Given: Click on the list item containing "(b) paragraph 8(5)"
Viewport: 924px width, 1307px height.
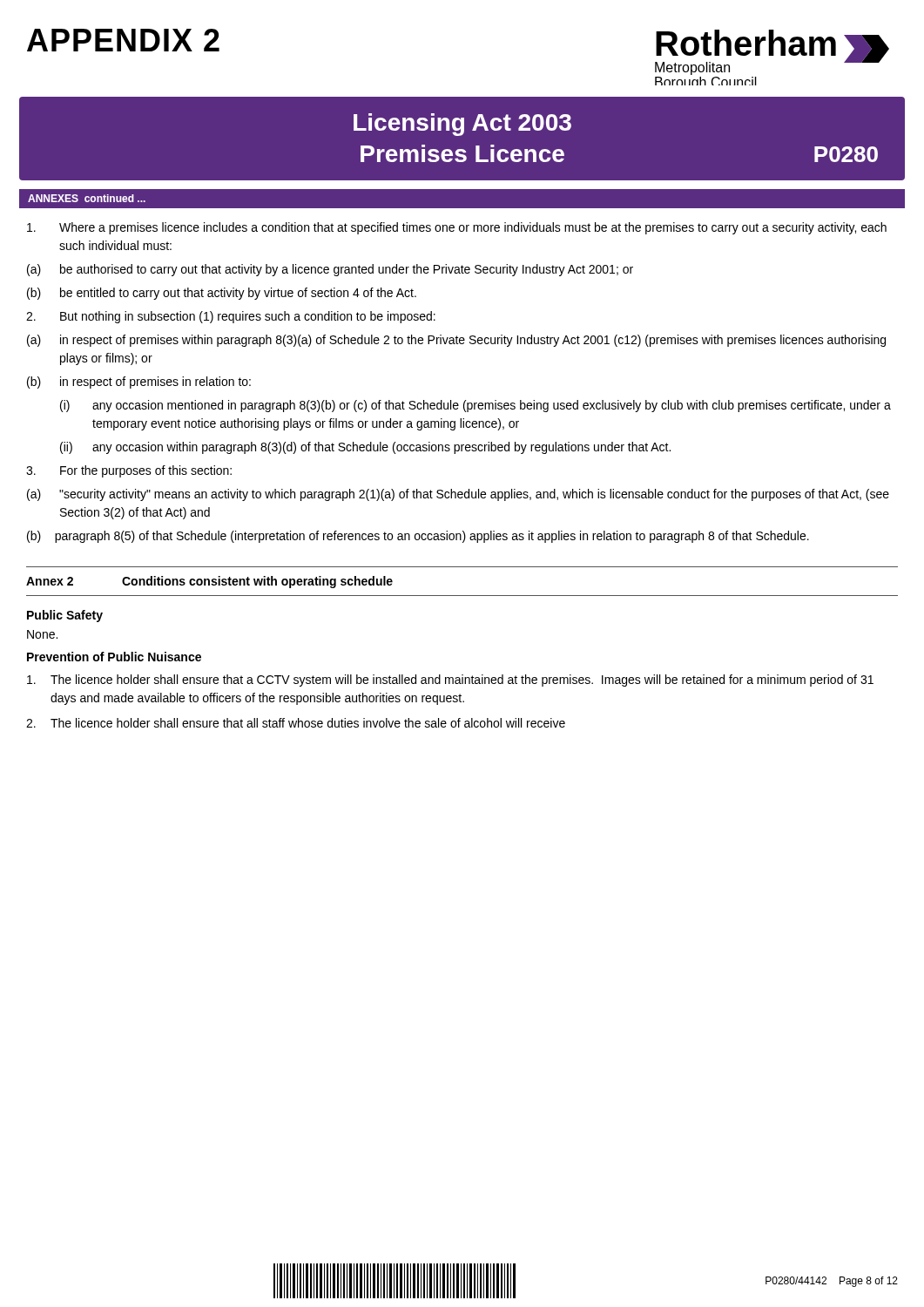Looking at the screenshot, I should pyautogui.click(x=418, y=536).
